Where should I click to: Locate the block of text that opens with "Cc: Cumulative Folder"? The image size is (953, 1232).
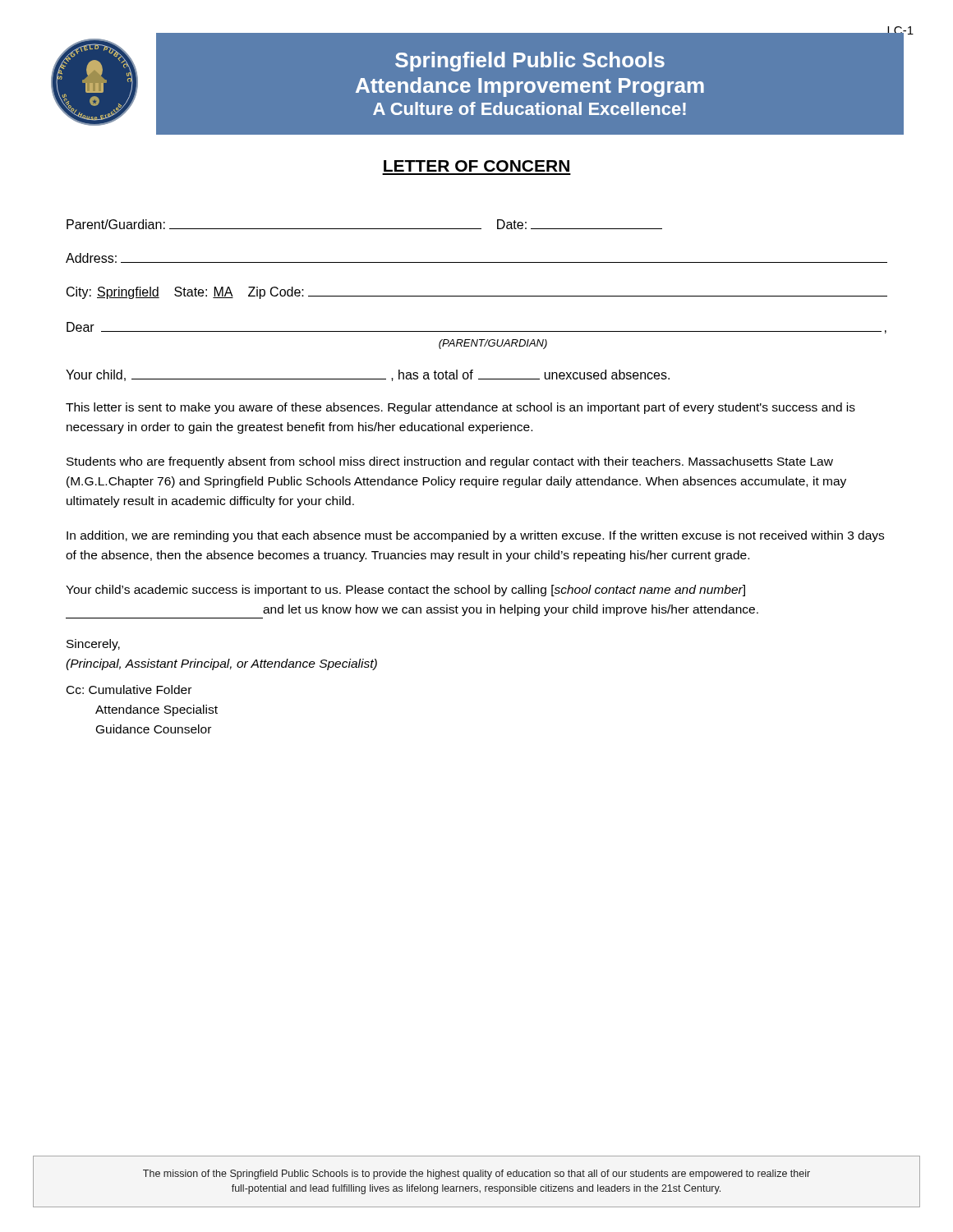pyautogui.click(x=142, y=709)
